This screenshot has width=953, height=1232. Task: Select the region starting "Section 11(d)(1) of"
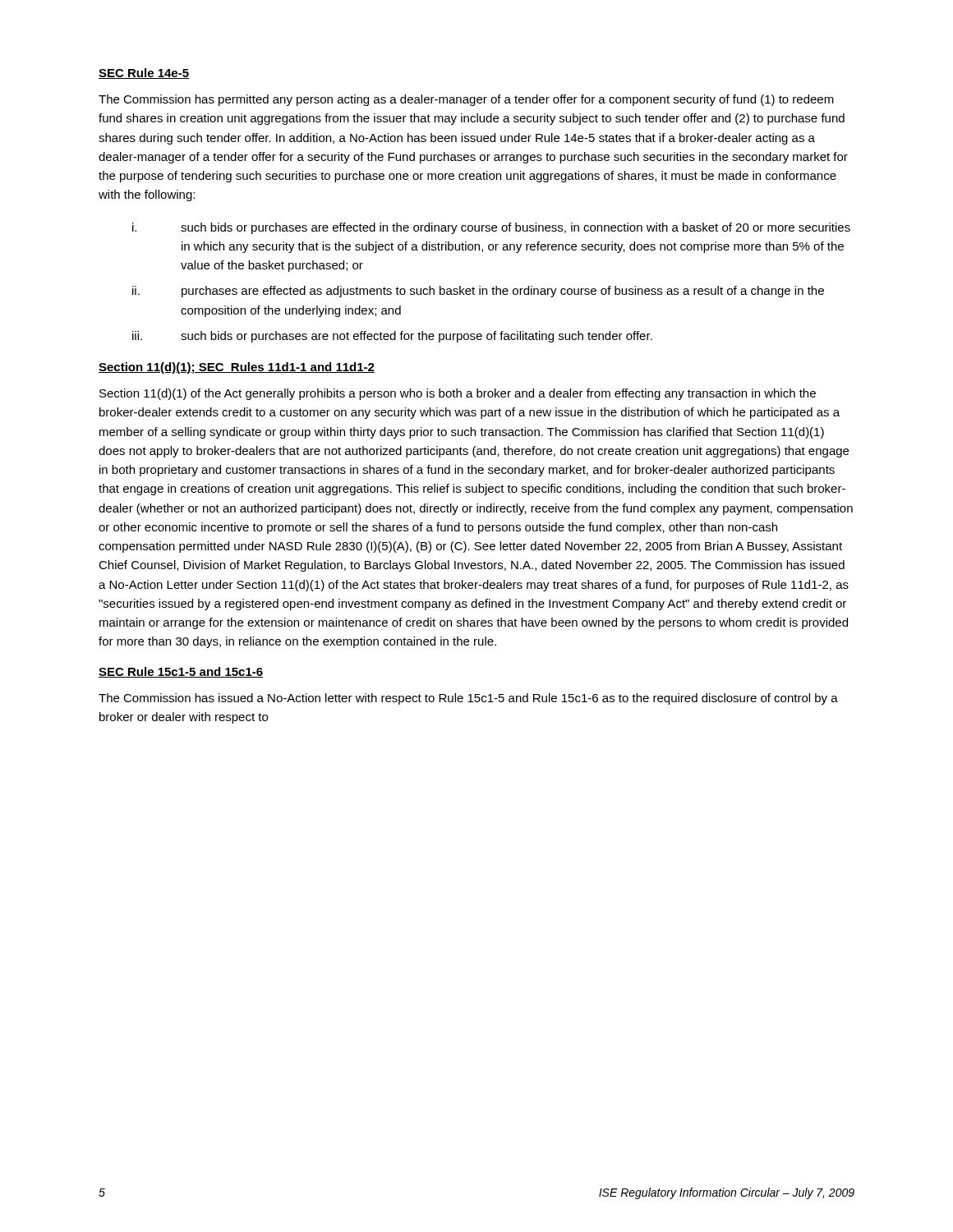point(476,517)
